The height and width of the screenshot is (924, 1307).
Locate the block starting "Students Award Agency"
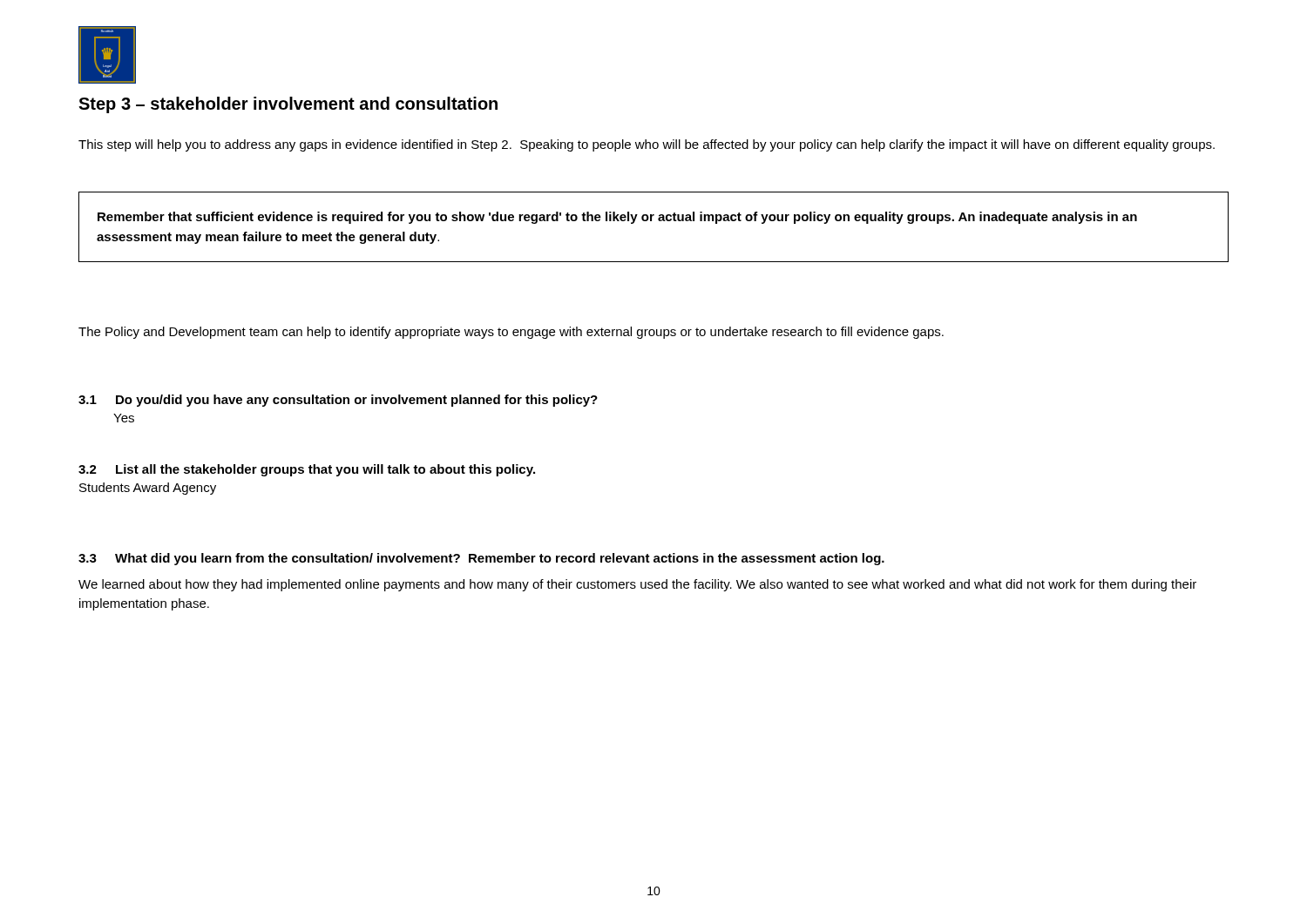click(x=147, y=487)
